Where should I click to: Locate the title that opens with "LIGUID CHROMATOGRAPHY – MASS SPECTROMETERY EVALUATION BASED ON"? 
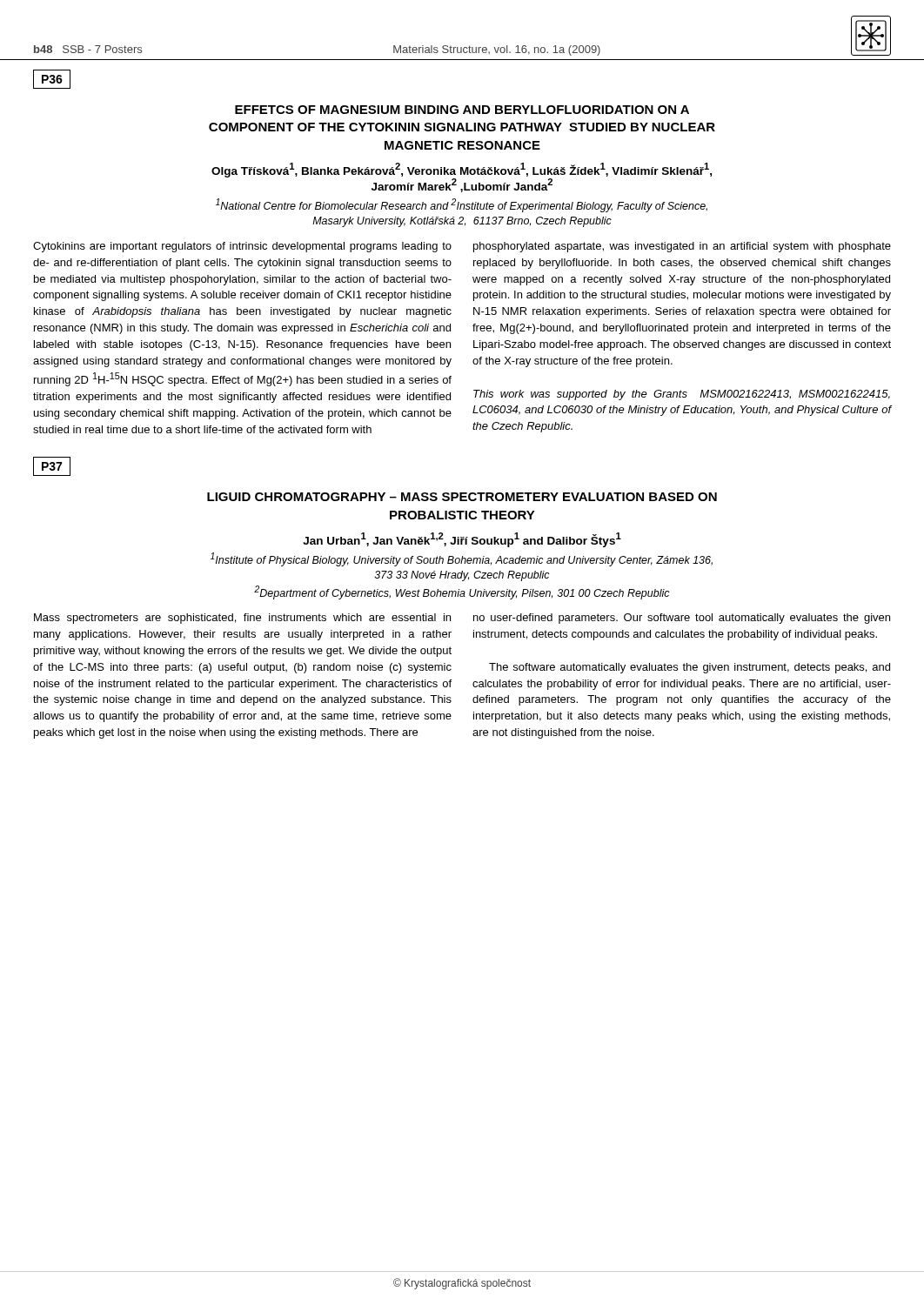click(x=462, y=505)
